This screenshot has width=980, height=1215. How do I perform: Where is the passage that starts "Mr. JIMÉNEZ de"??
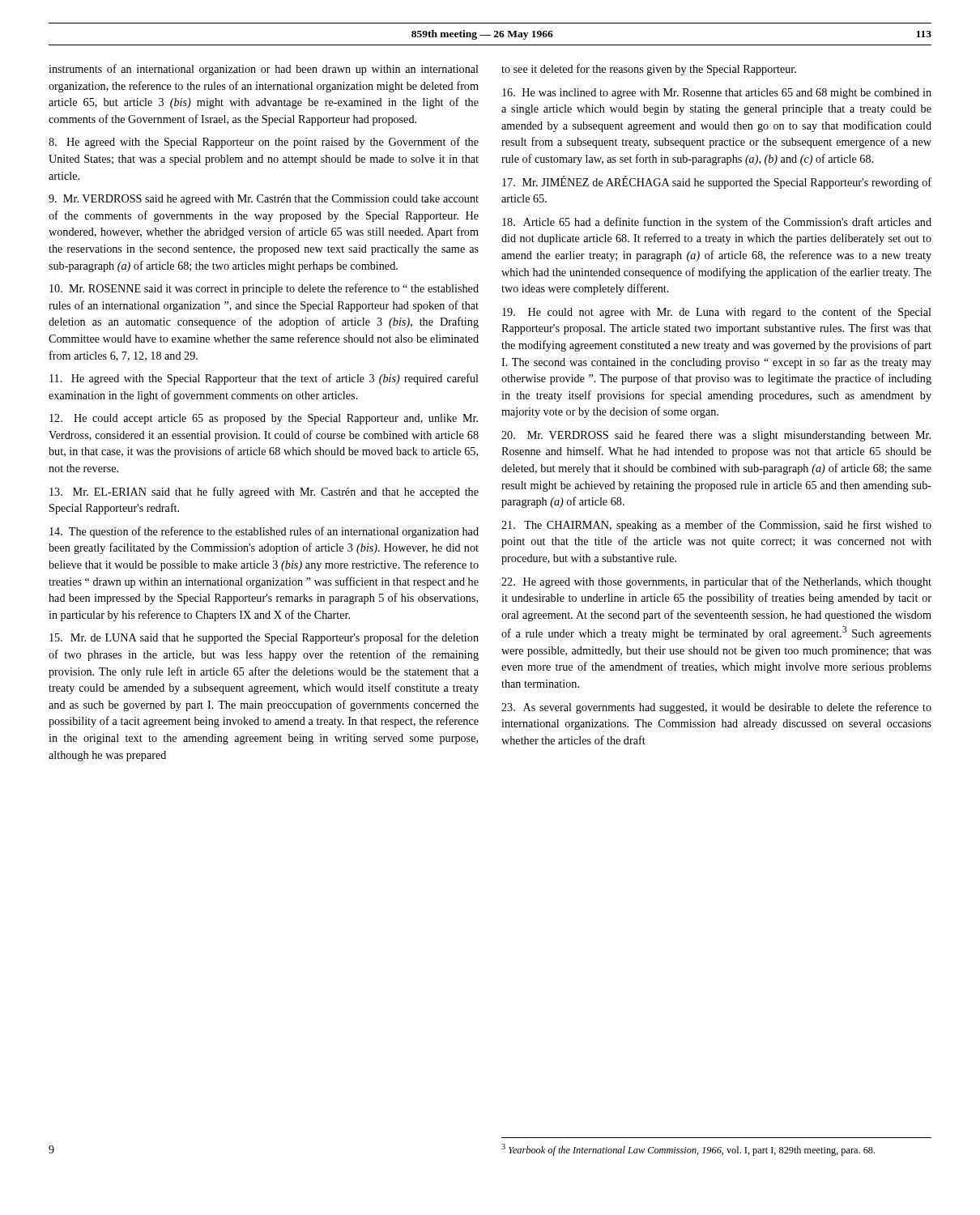pos(716,190)
